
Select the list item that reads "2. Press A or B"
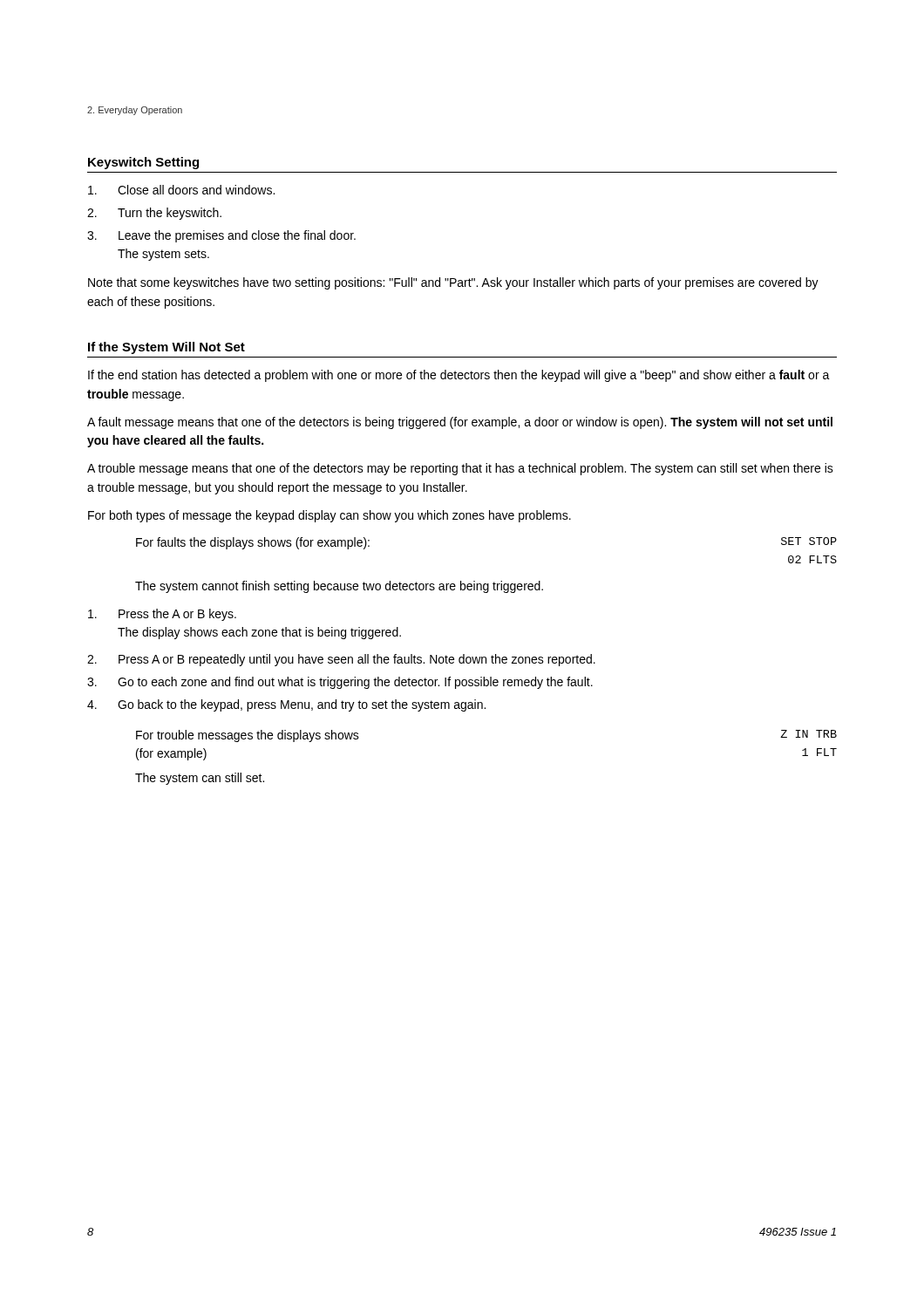click(x=462, y=659)
